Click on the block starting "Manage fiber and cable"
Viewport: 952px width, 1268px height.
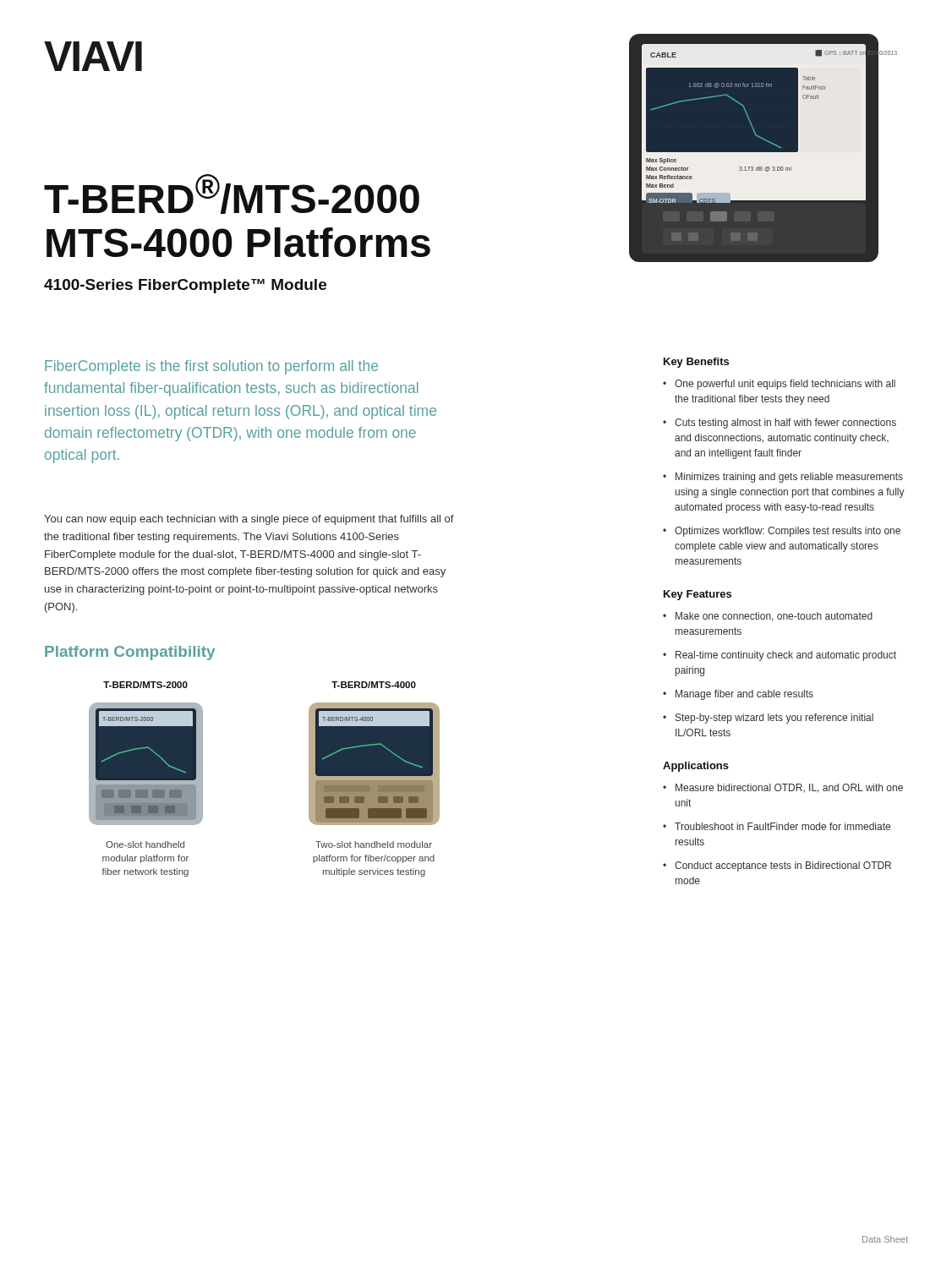744,694
